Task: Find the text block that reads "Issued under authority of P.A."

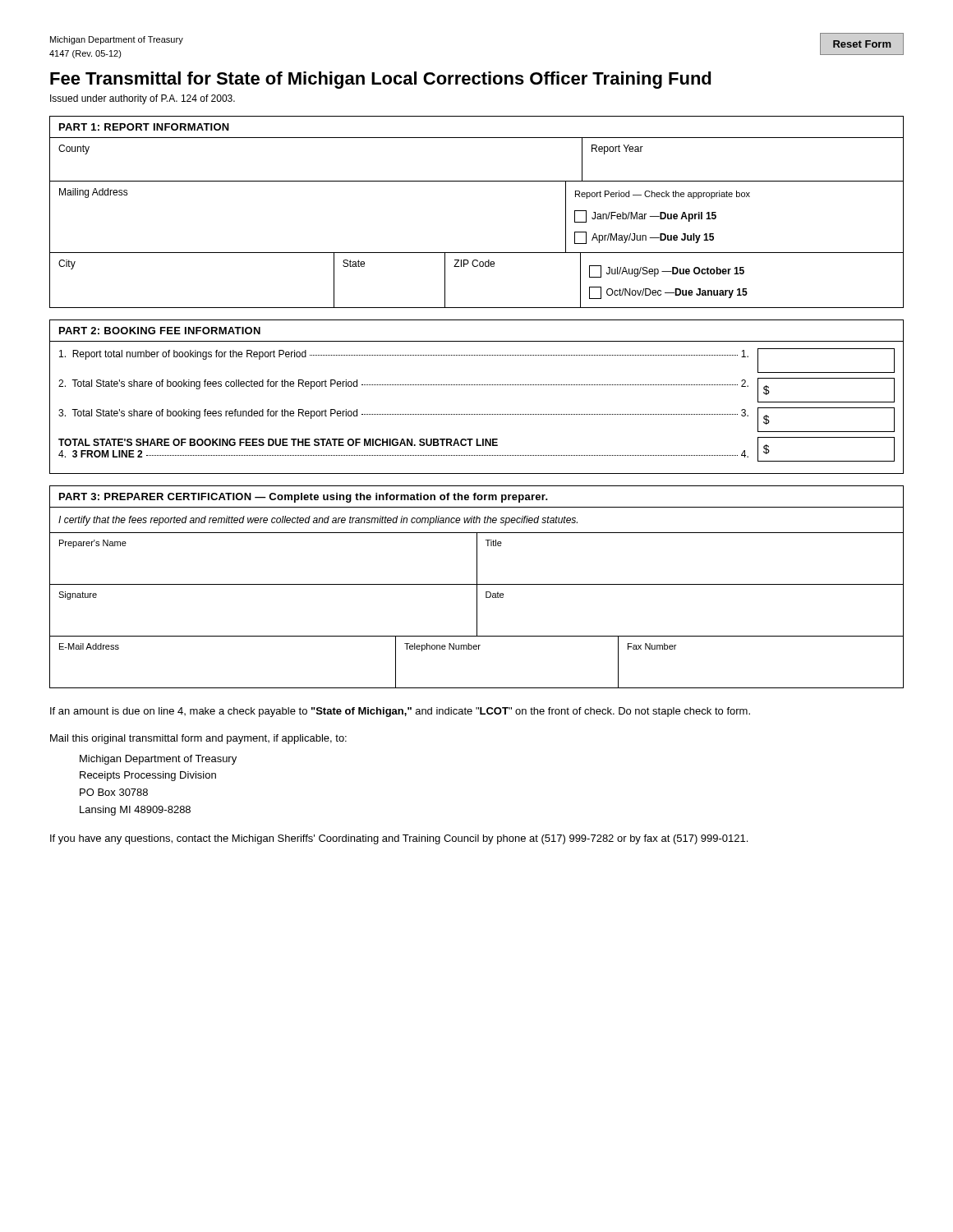Action: pyautogui.click(x=142, y=99)
